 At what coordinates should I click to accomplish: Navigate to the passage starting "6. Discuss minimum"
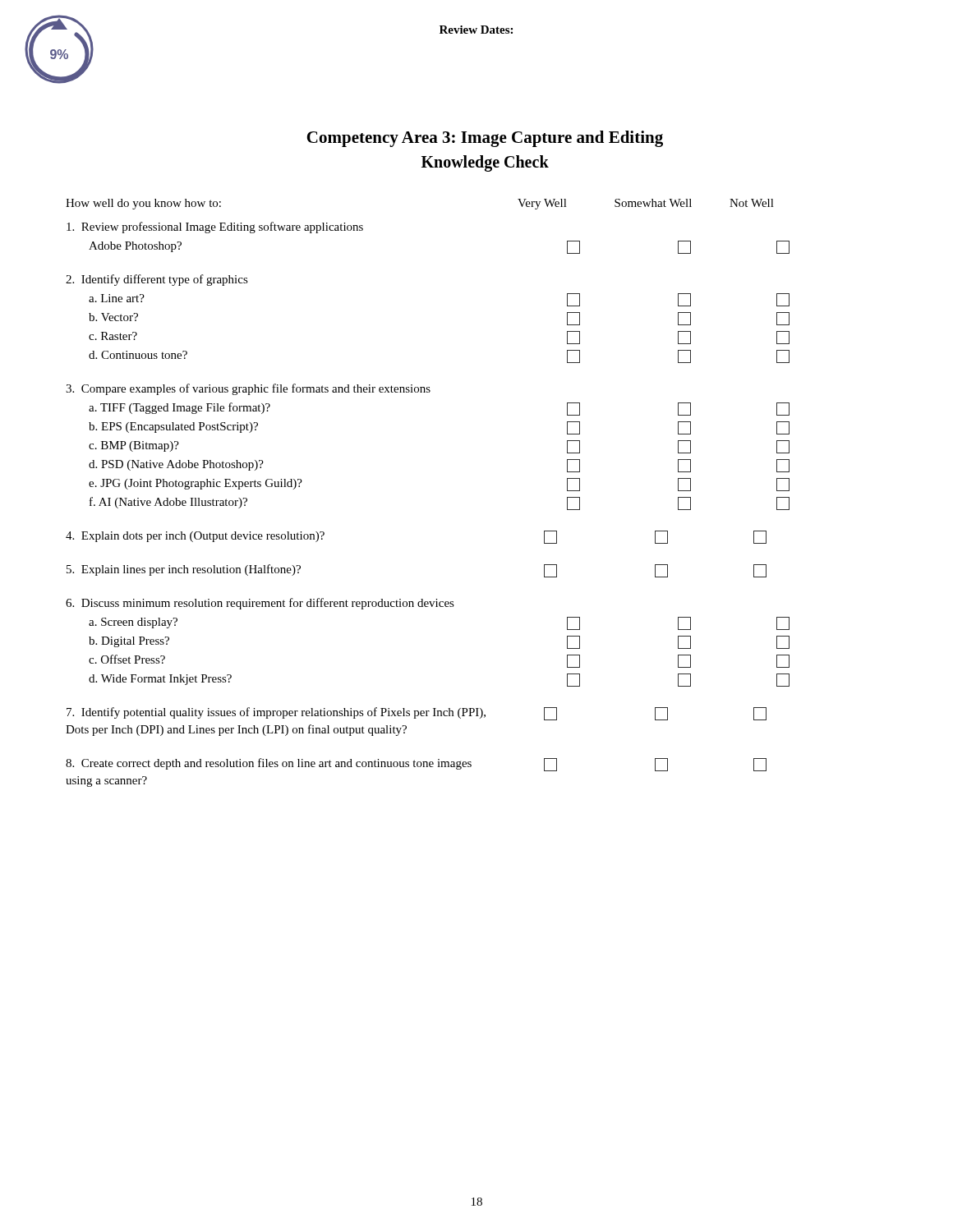click(x=260, y=604)
